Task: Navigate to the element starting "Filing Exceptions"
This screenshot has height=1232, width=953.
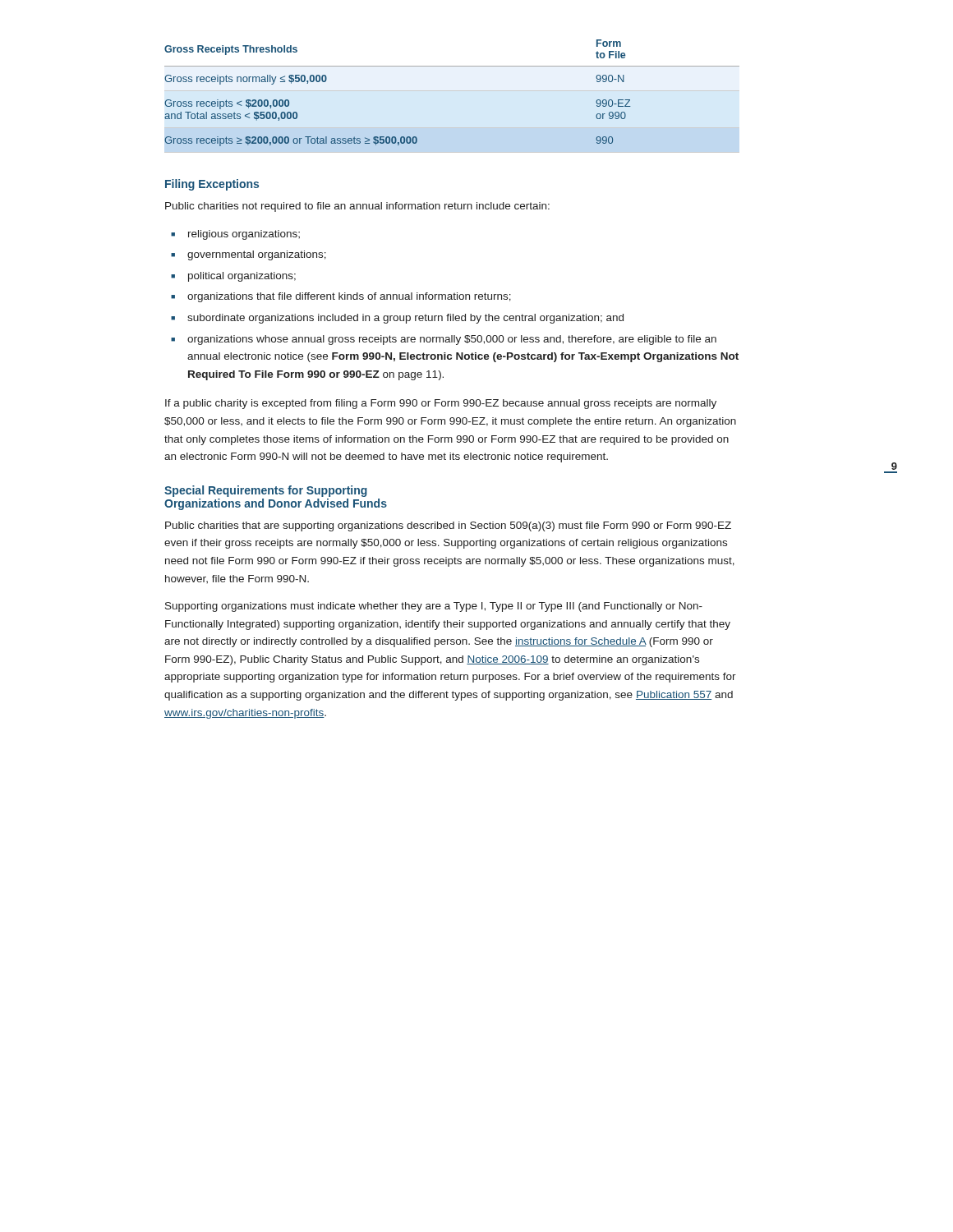Action: click(x=212, y=184)
